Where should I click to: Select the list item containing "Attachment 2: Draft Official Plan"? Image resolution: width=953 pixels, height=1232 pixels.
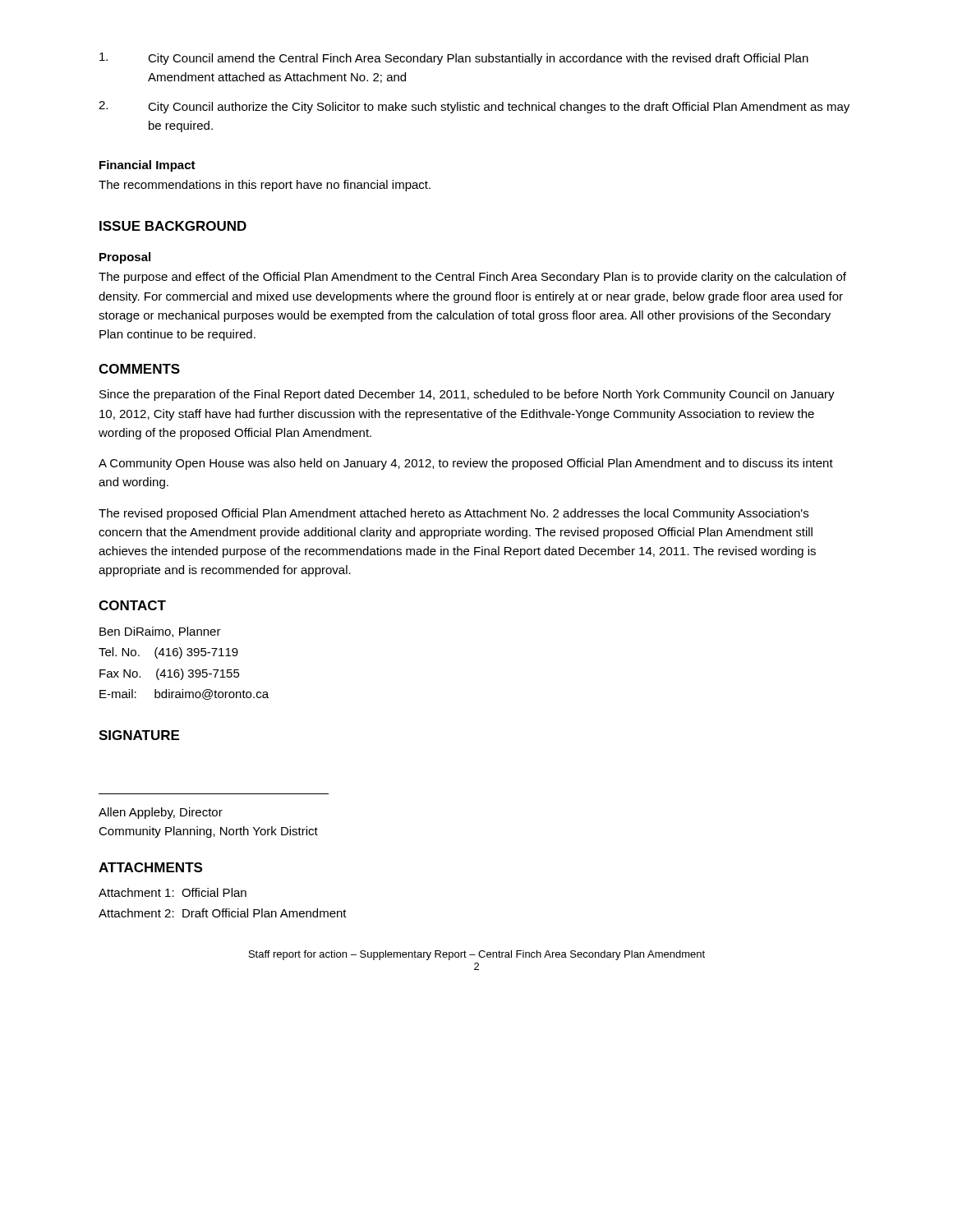tap(222, 913)
